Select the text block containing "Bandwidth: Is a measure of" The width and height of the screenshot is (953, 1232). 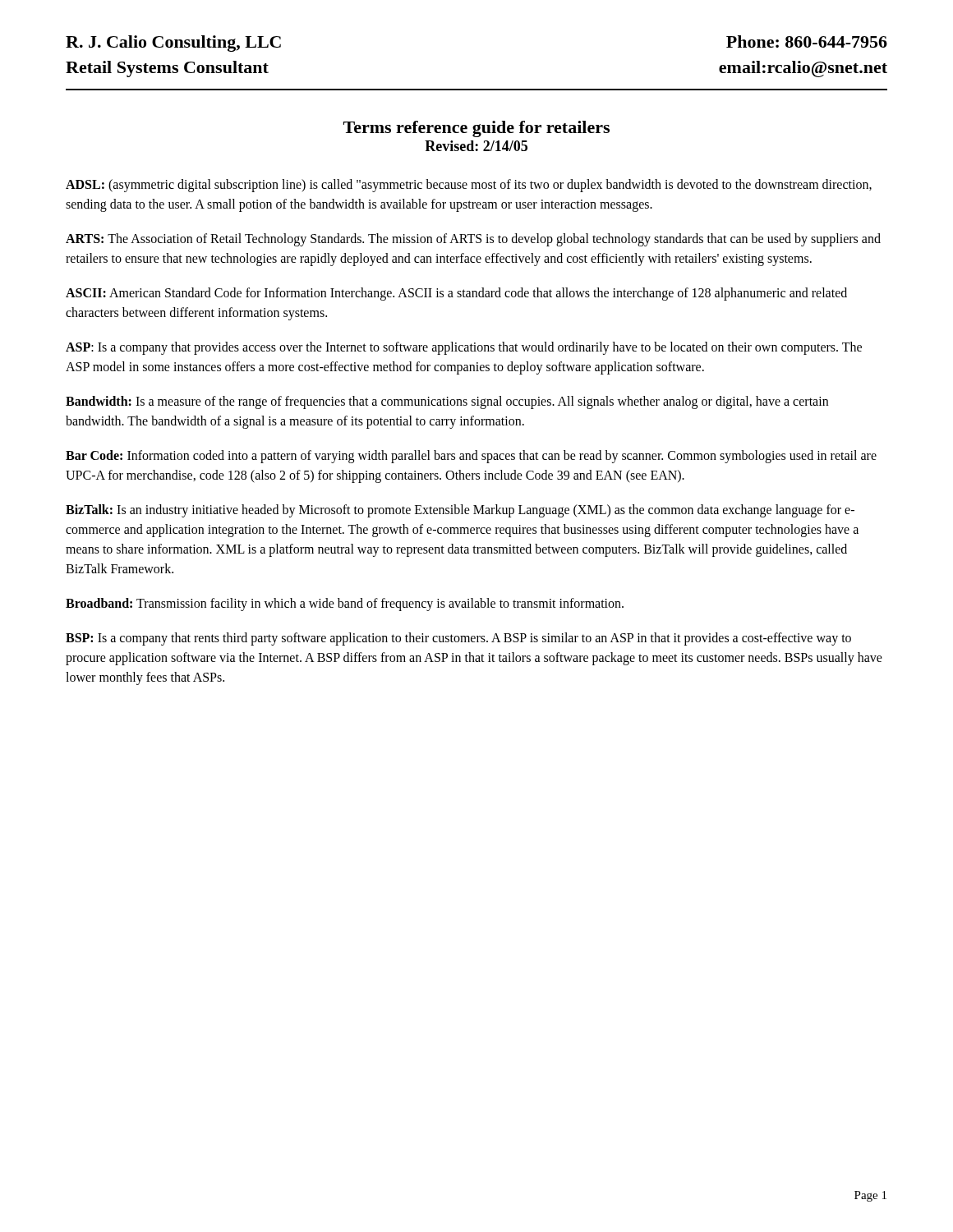(447, 411)
